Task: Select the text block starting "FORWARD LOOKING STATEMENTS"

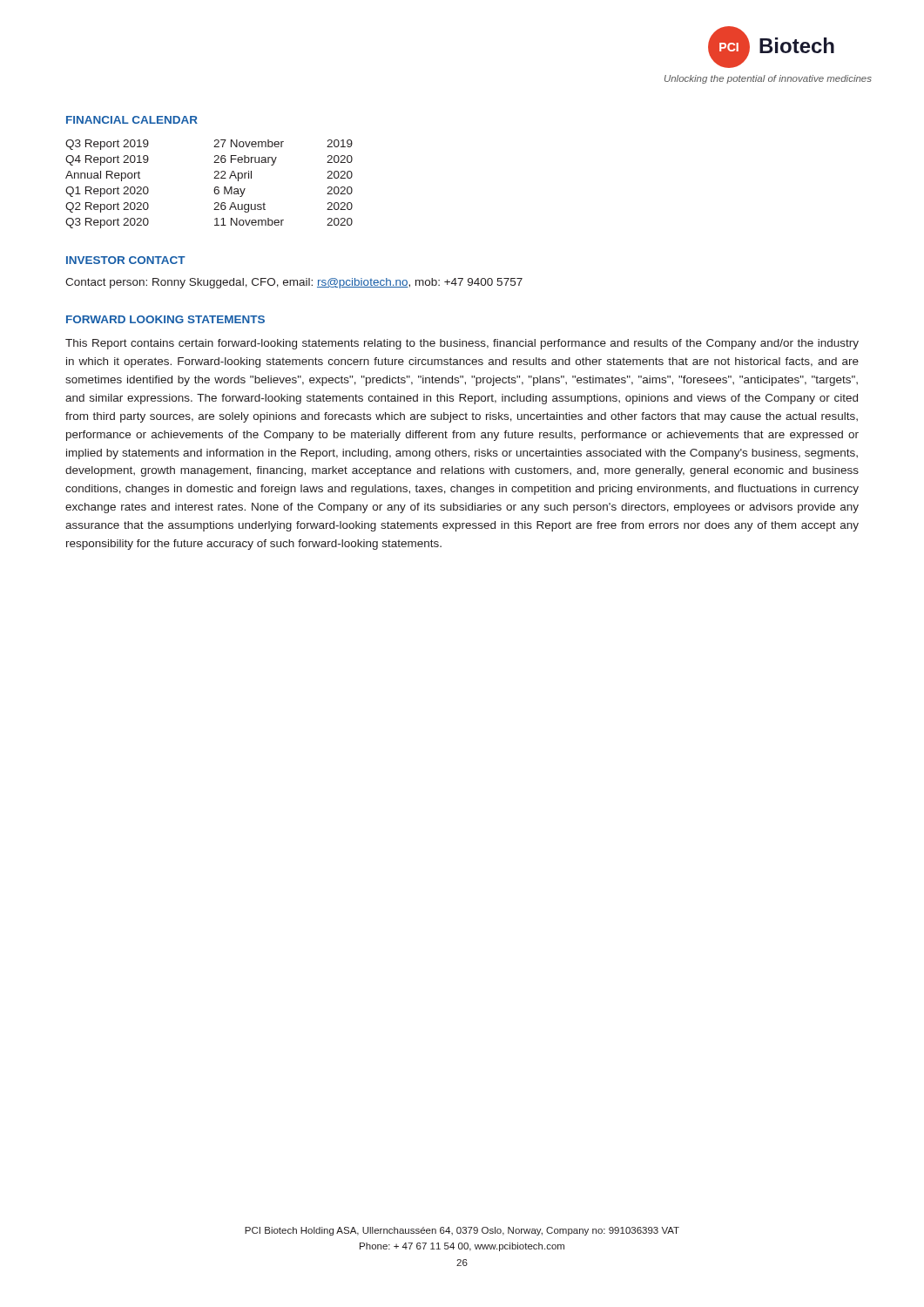Action: 165,319
